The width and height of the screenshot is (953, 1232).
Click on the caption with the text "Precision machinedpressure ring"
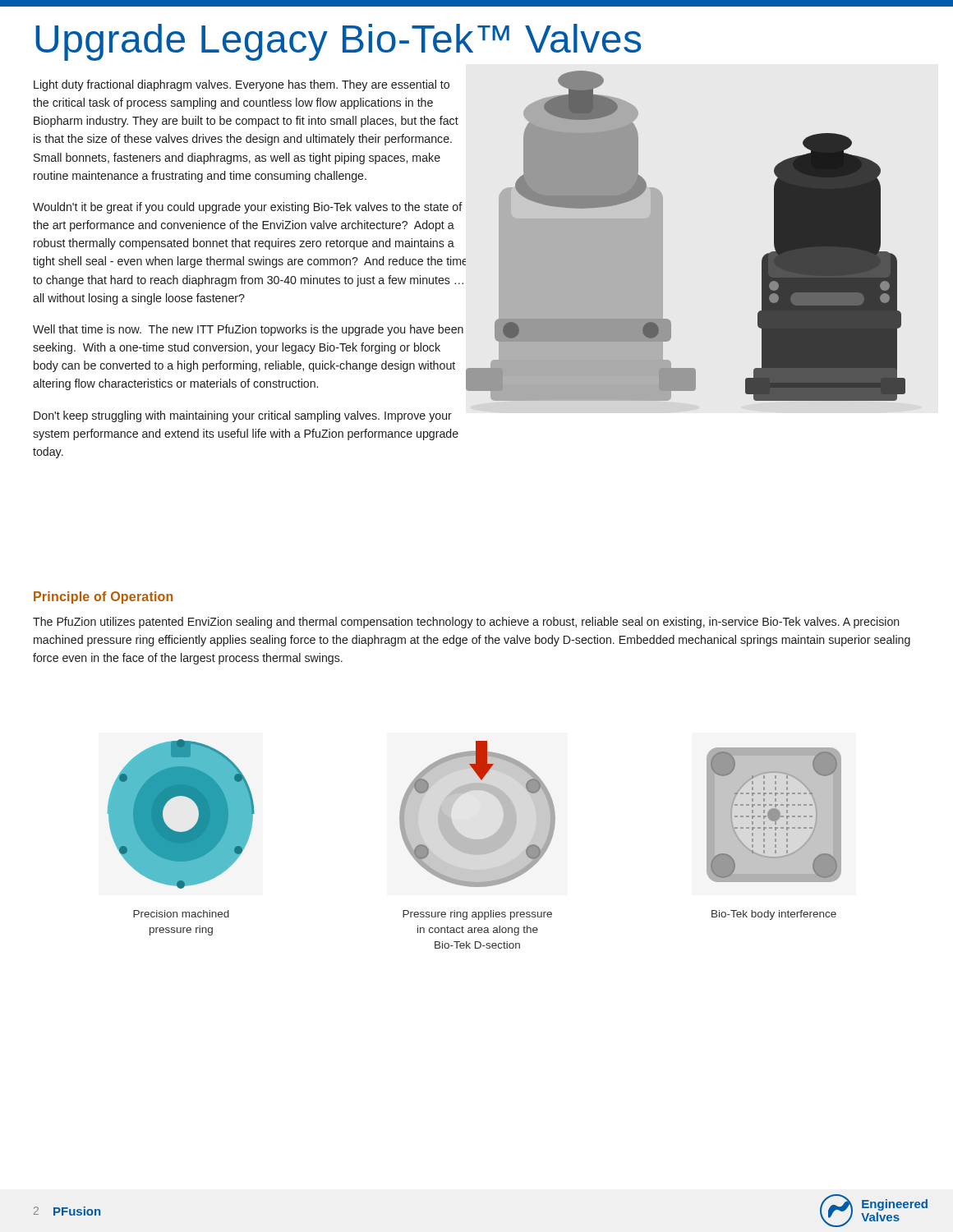(181, 922)
